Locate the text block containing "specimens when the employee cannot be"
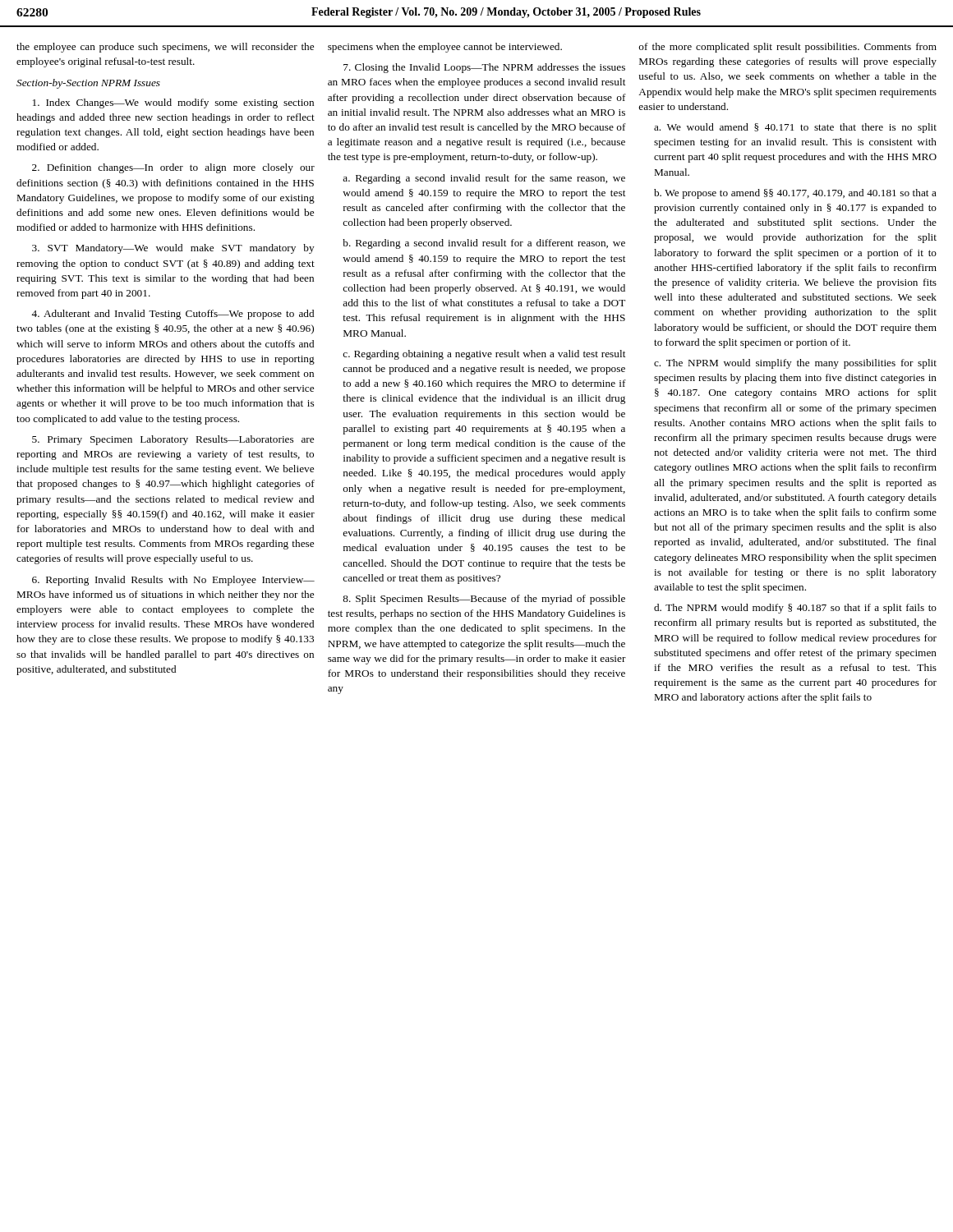Image resolution: width=953 pixels, height=1232 pixels. [x=445, y=46]
